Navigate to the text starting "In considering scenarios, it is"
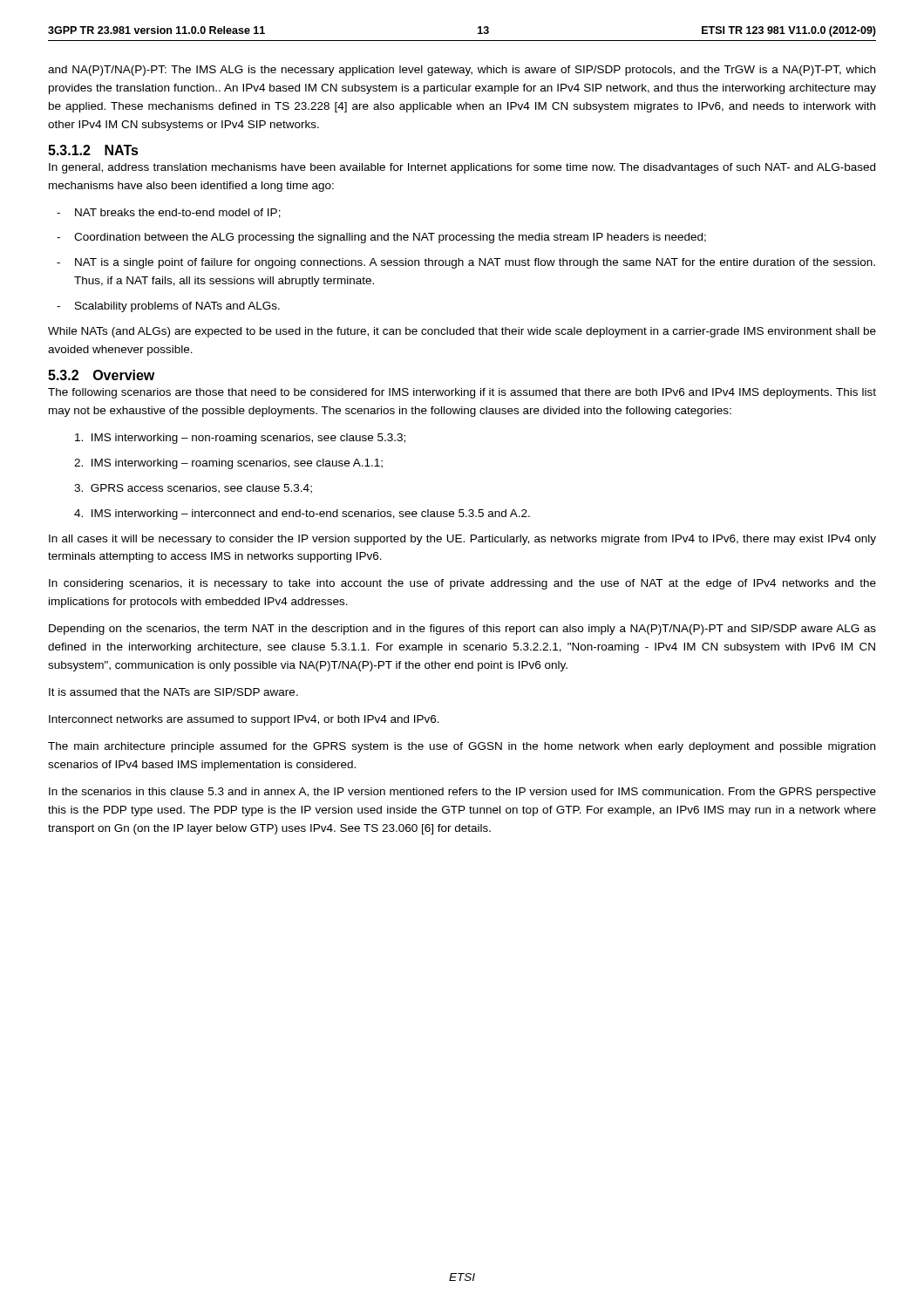The image size is (924, 1308). (x=462, y=592)
